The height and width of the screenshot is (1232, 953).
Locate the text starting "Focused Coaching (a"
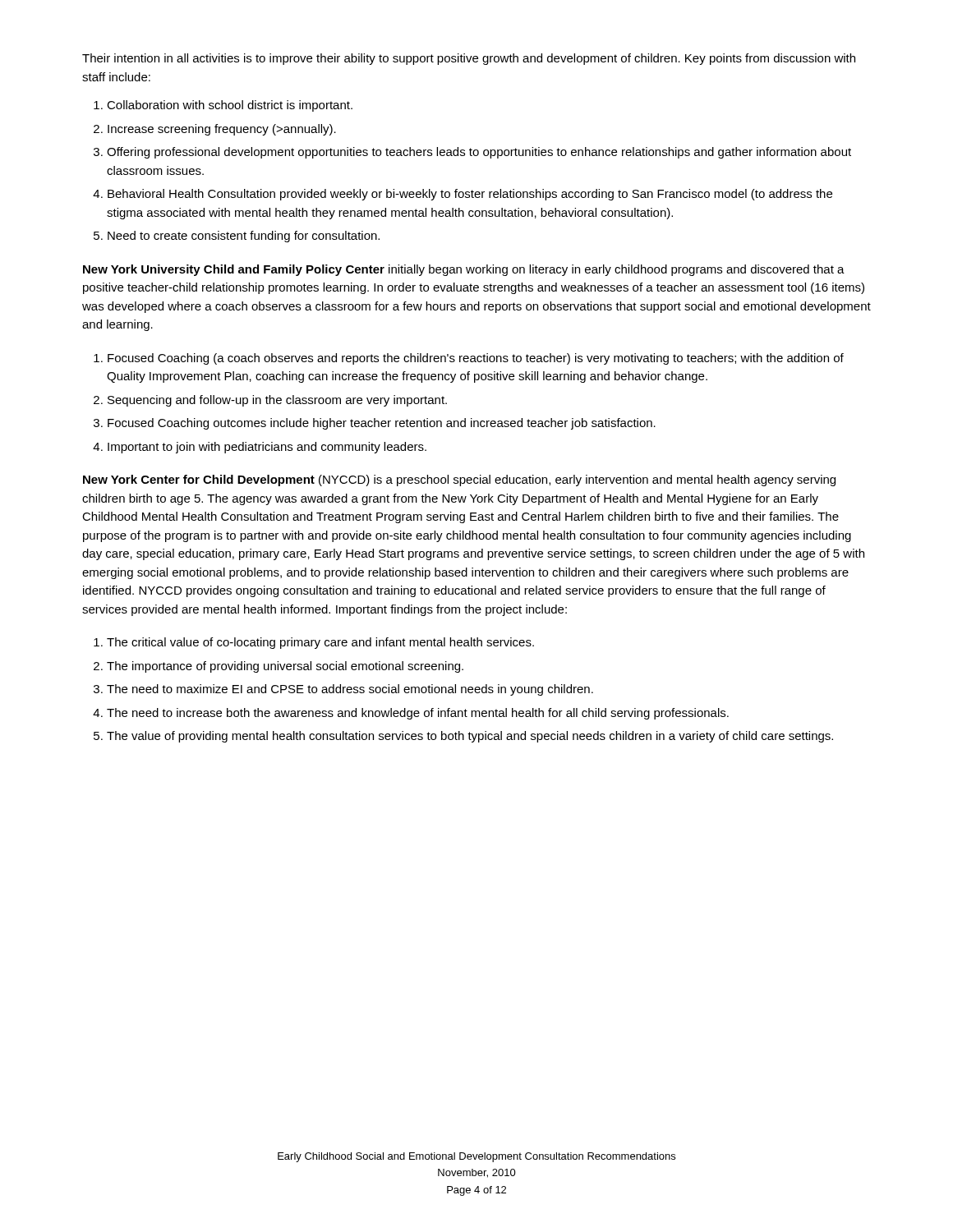(489, 367)
